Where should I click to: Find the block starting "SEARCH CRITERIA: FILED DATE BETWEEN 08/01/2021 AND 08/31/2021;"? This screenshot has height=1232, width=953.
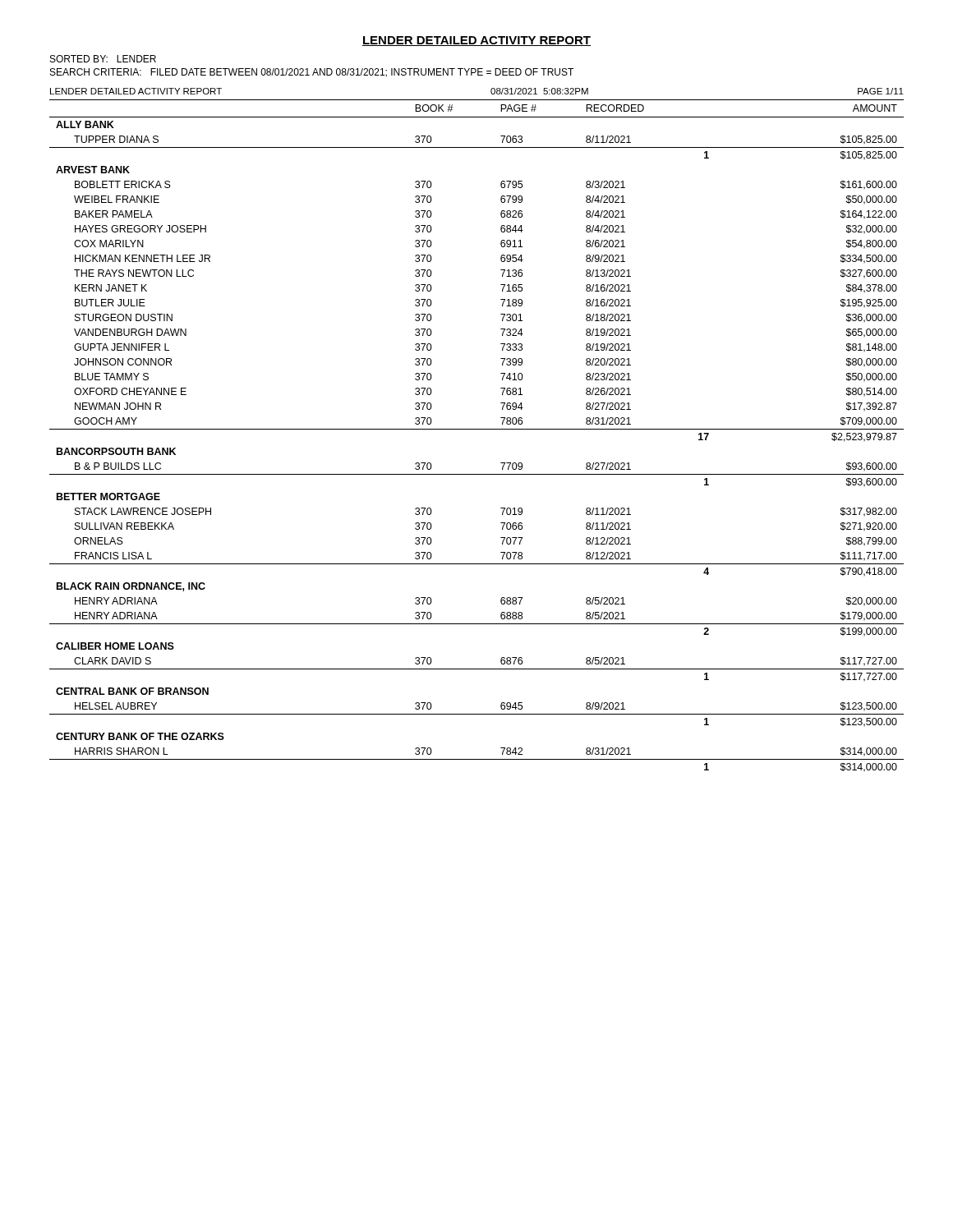tap(311, 72)
